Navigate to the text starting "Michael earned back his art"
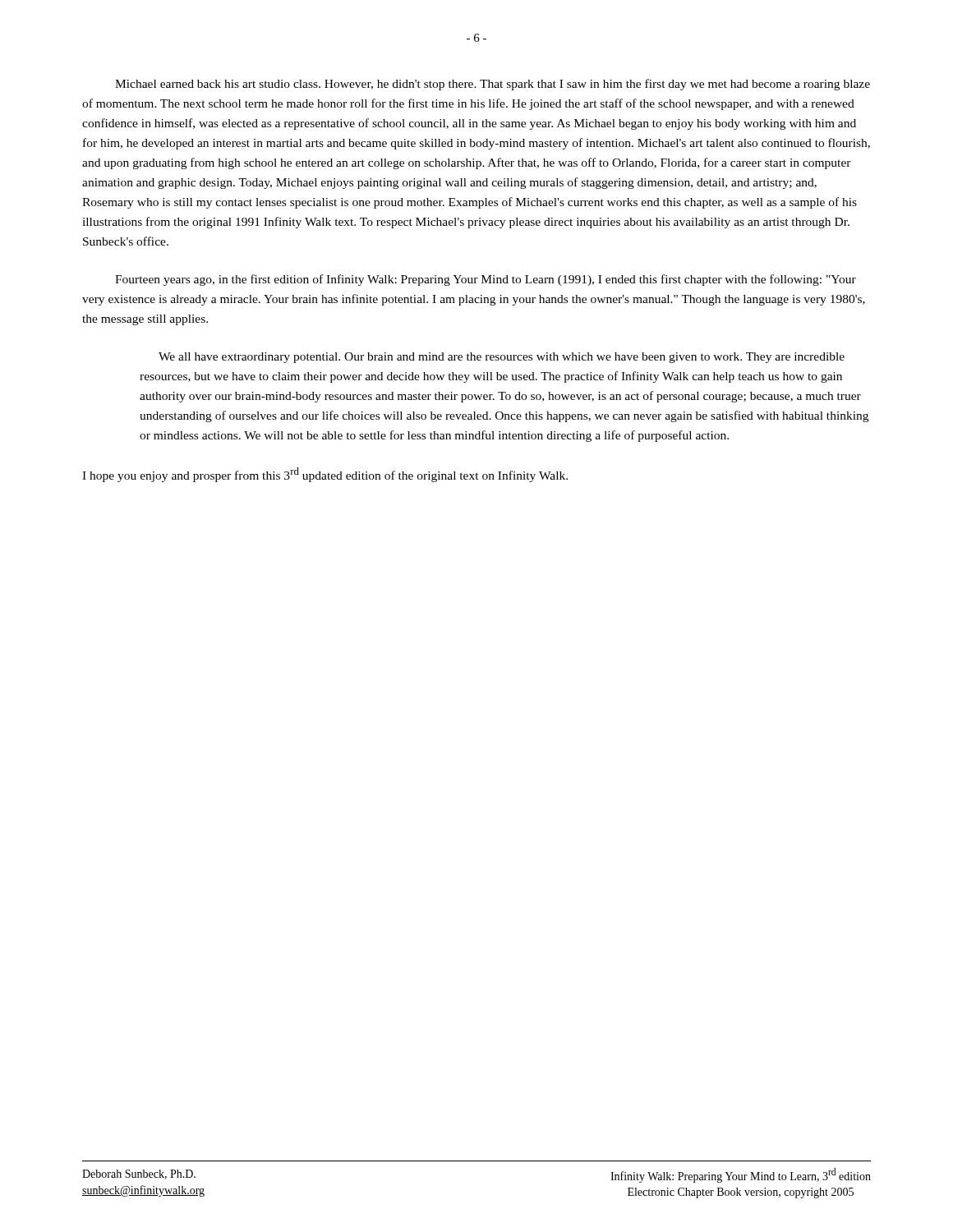Image resolution: width=953 pixels, height=1232 pixels. tap(476, 162)
